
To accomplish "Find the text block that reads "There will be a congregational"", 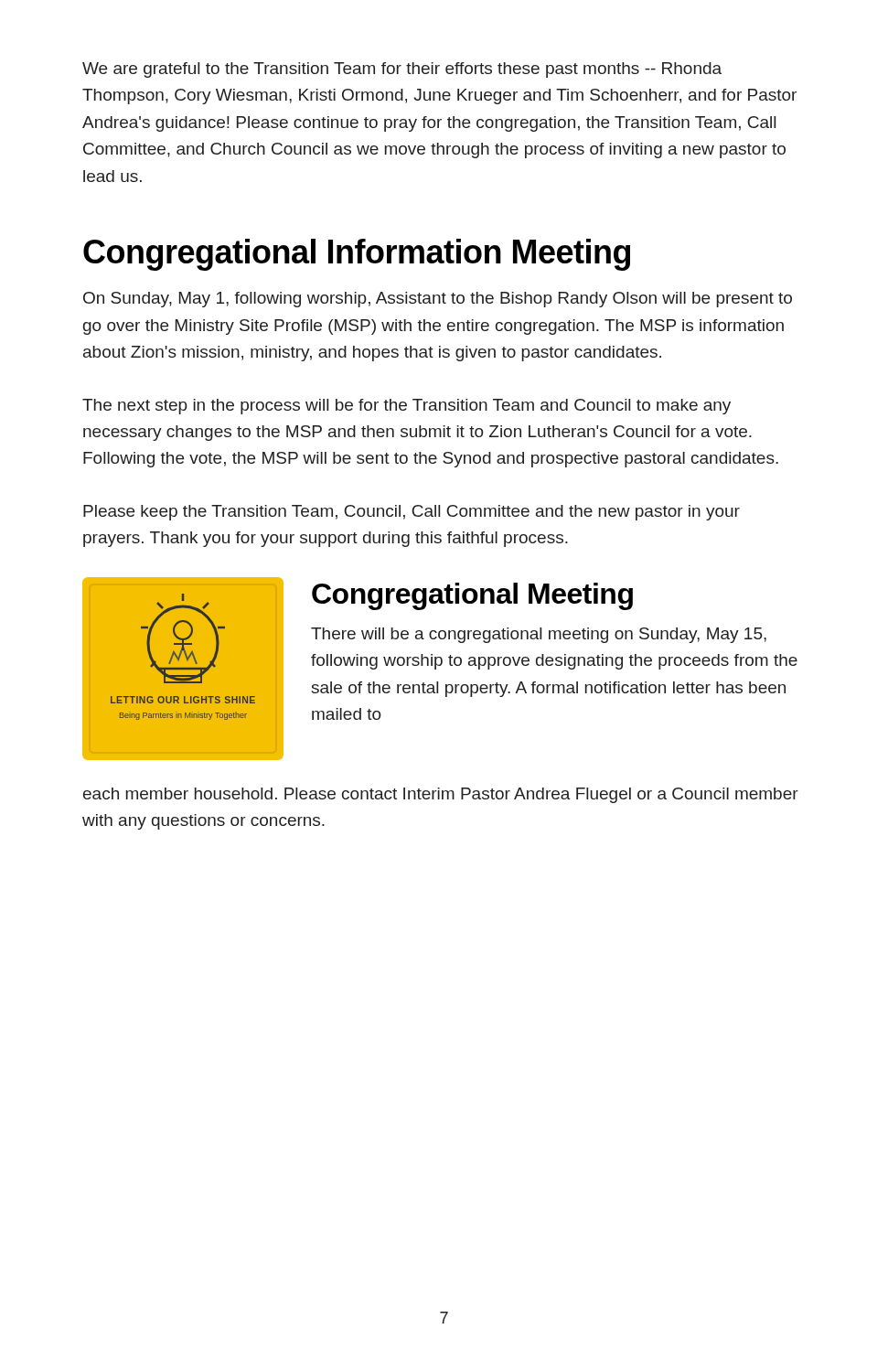I will tap(554, 674).
